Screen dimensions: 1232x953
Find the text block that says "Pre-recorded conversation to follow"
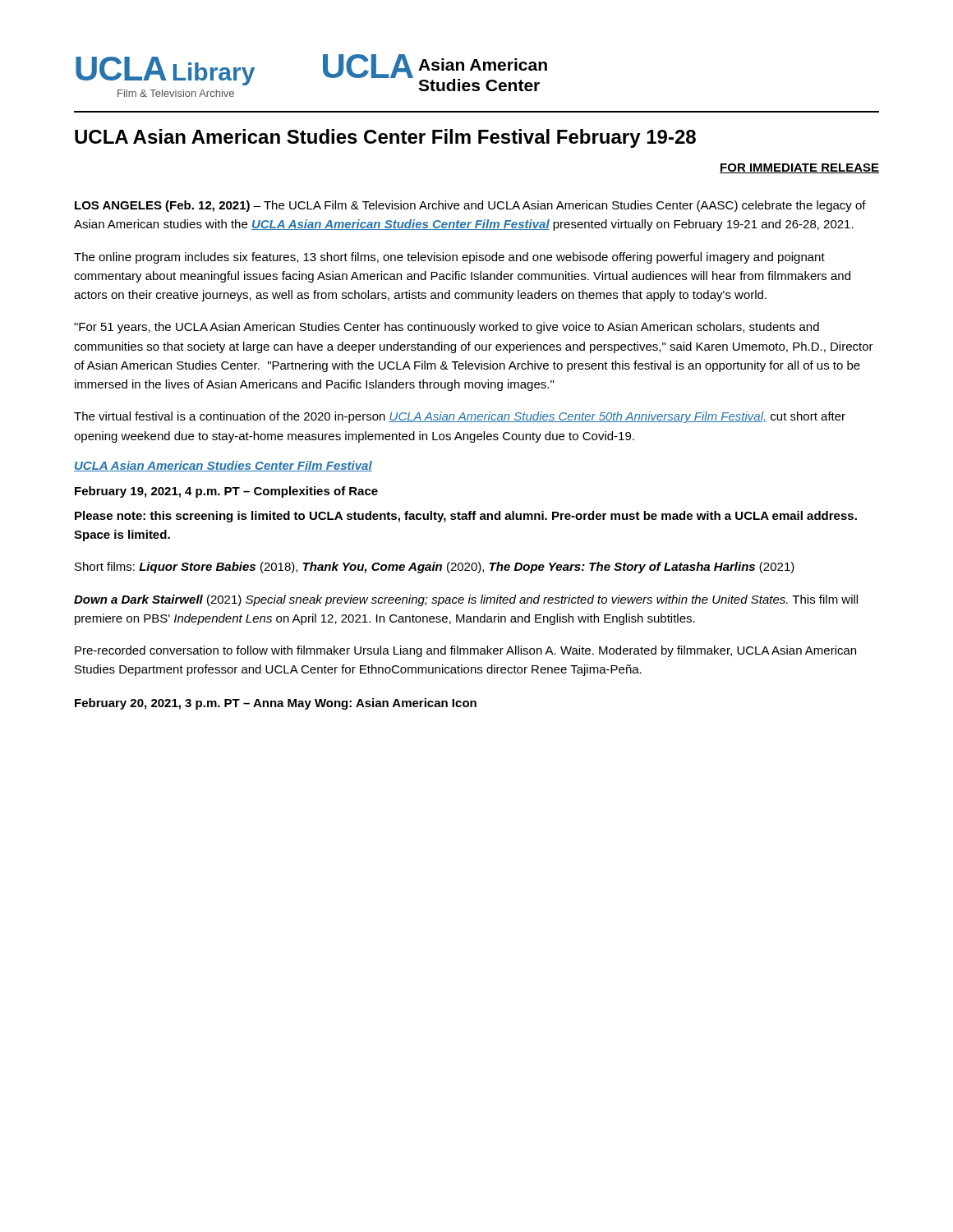pos(465,660)
